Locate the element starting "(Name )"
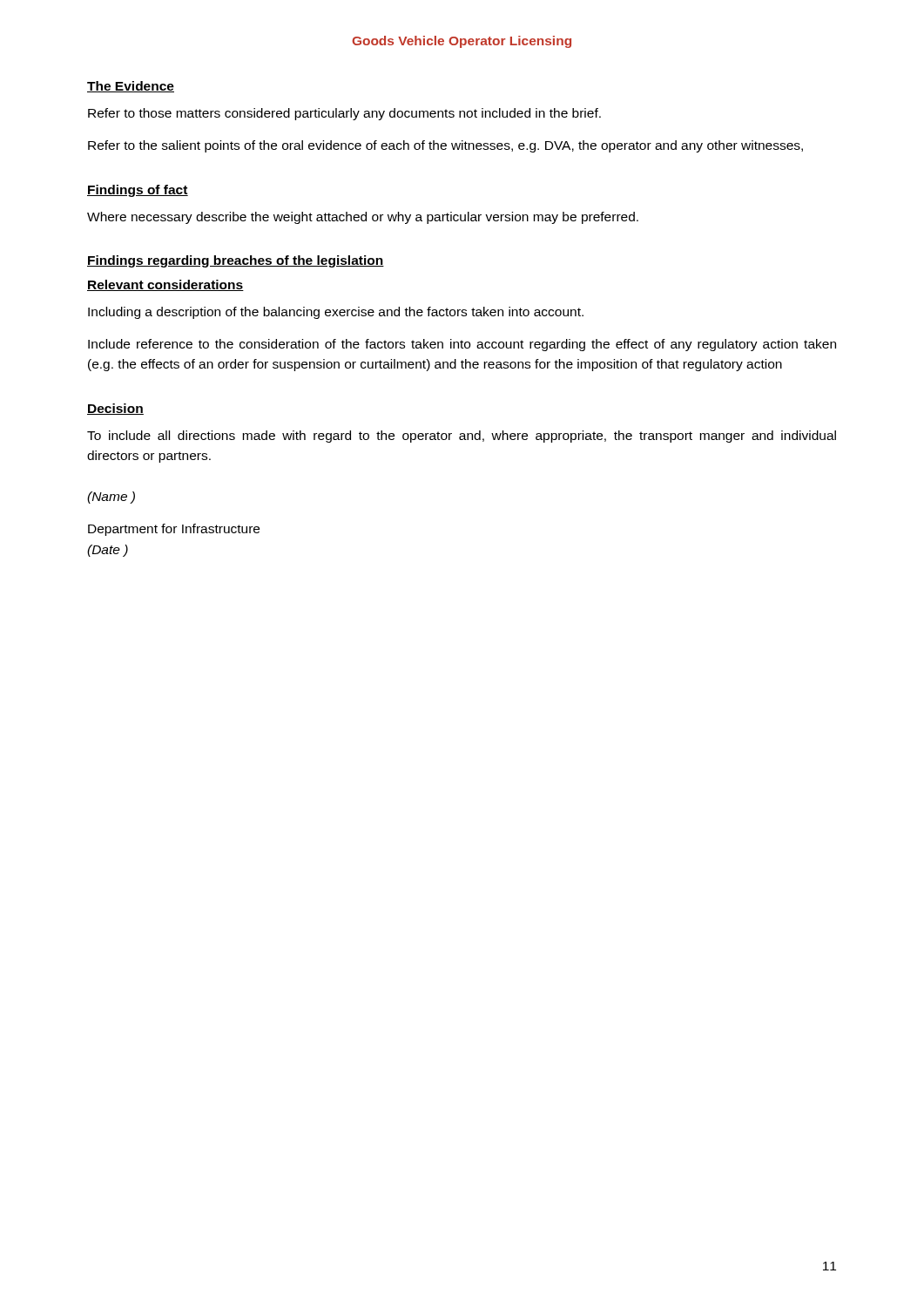924x1307 pixels. (x=111, y=496)
